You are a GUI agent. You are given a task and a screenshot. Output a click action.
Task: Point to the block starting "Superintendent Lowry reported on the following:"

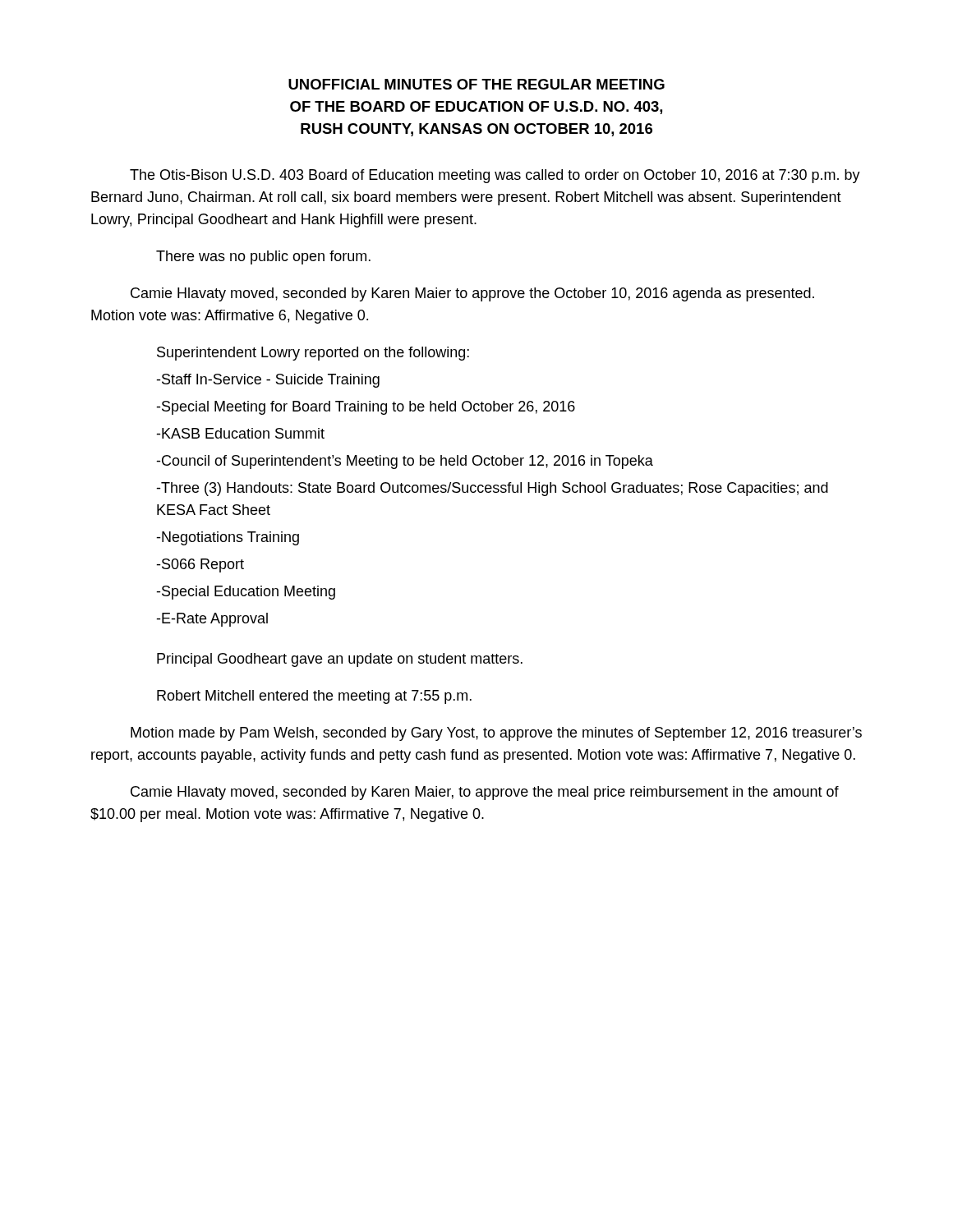click(x=313, y=353)
